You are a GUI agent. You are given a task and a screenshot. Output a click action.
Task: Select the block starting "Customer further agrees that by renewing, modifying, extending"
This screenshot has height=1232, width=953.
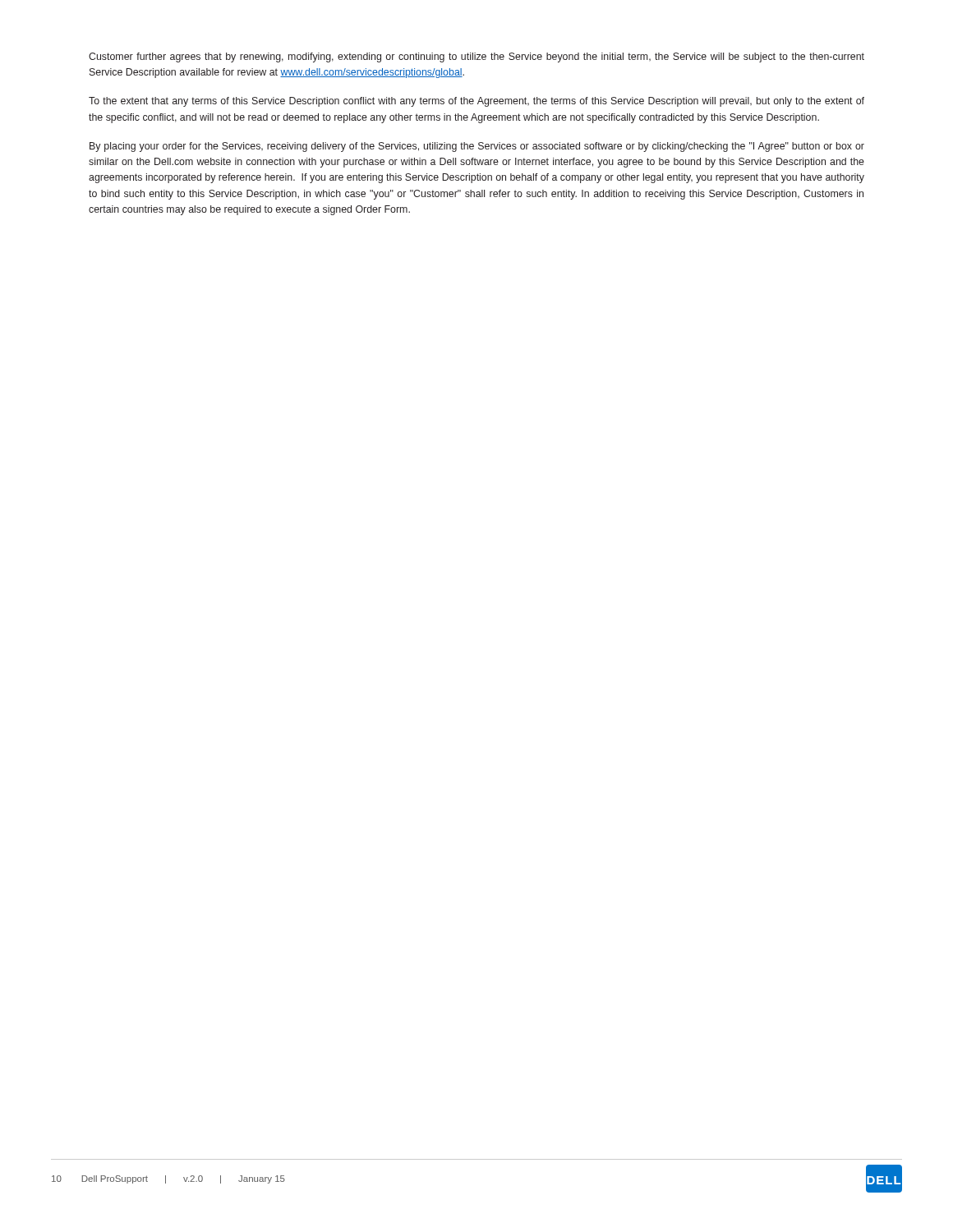pyautogui.click(x=476, y=65)
